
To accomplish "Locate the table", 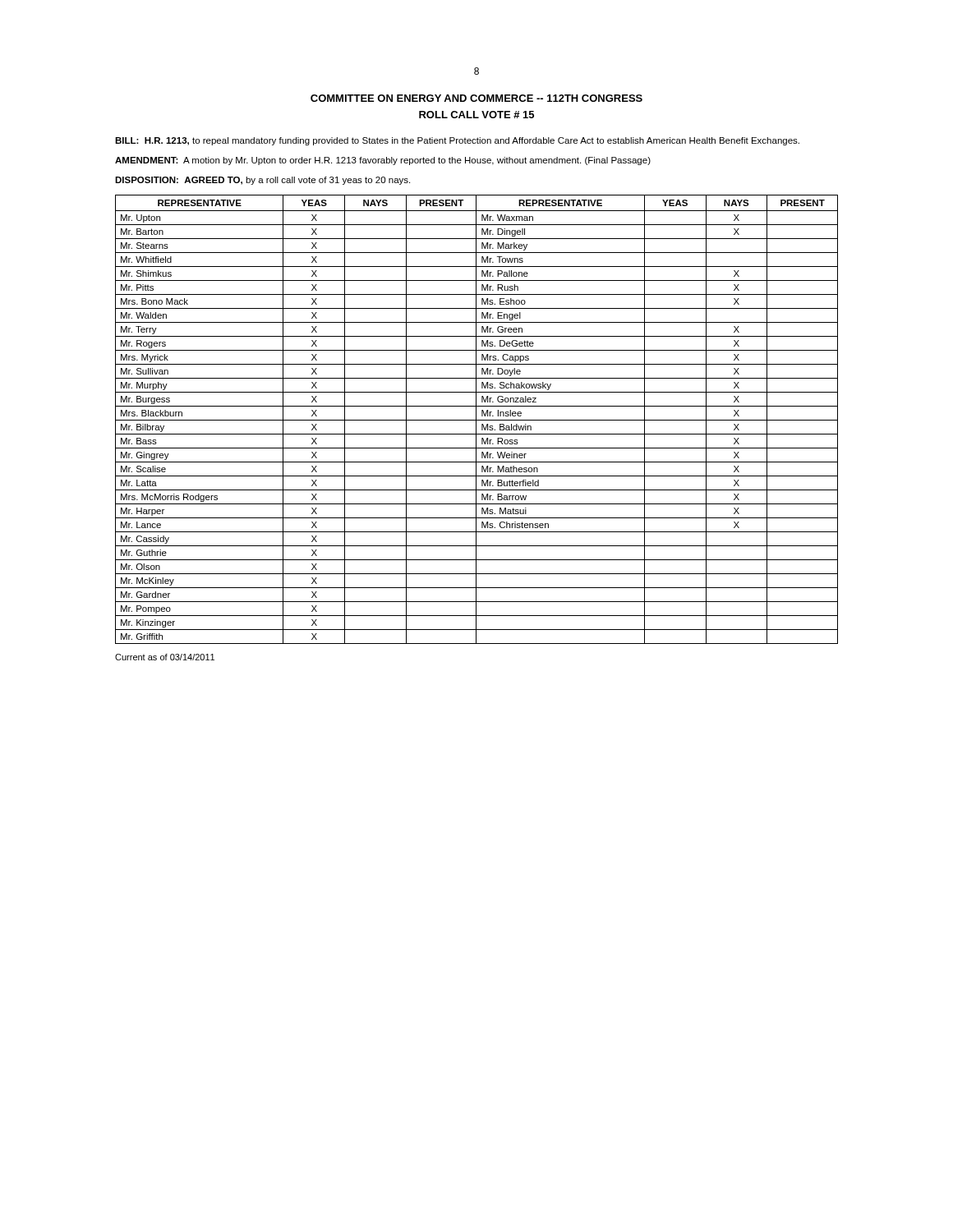I will click(476, 420).
